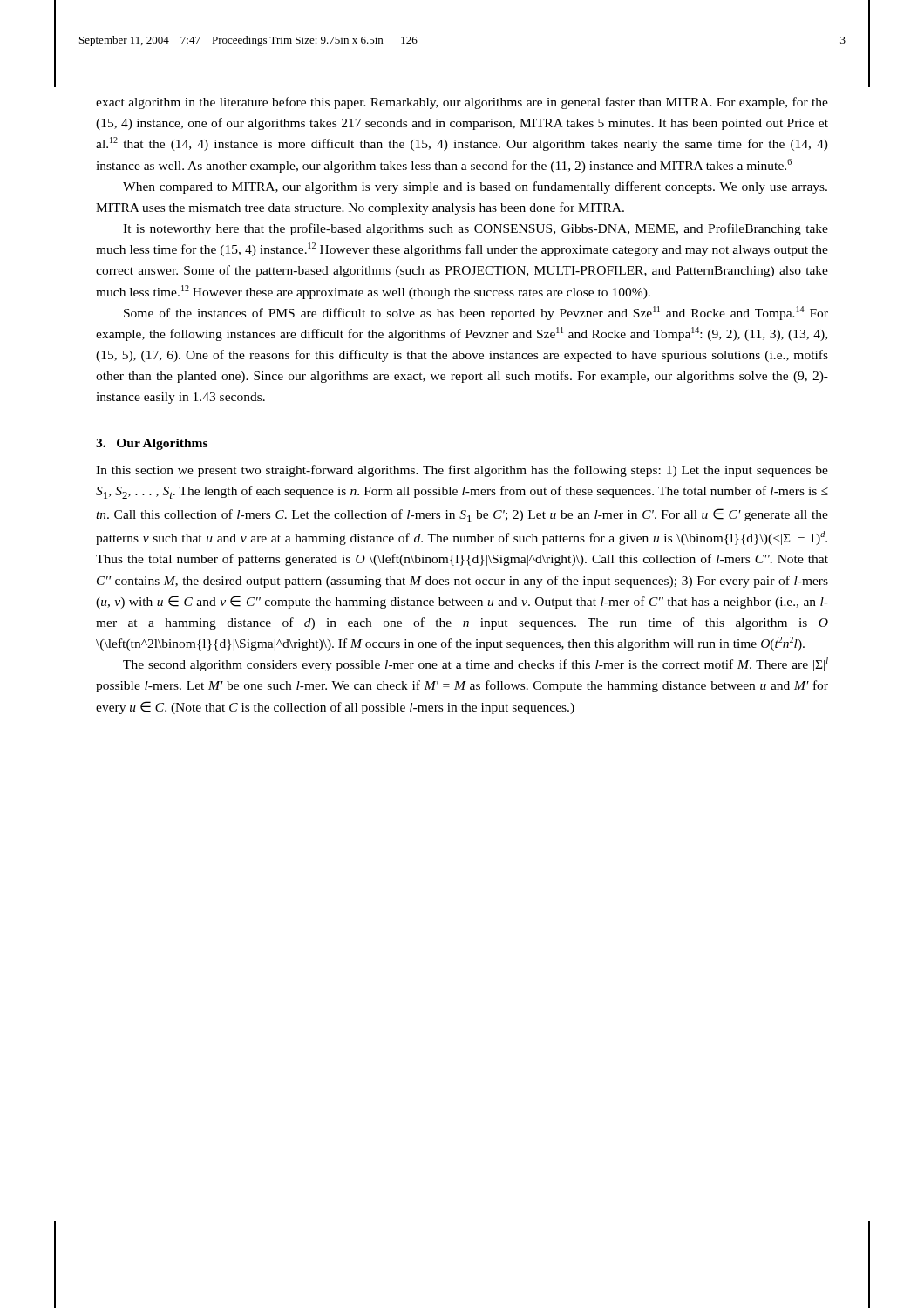
Task: Find the block on this page that starts "exact algorithm in the literature before this paper."
Action: pyautogui.click(x=462, y=250)
